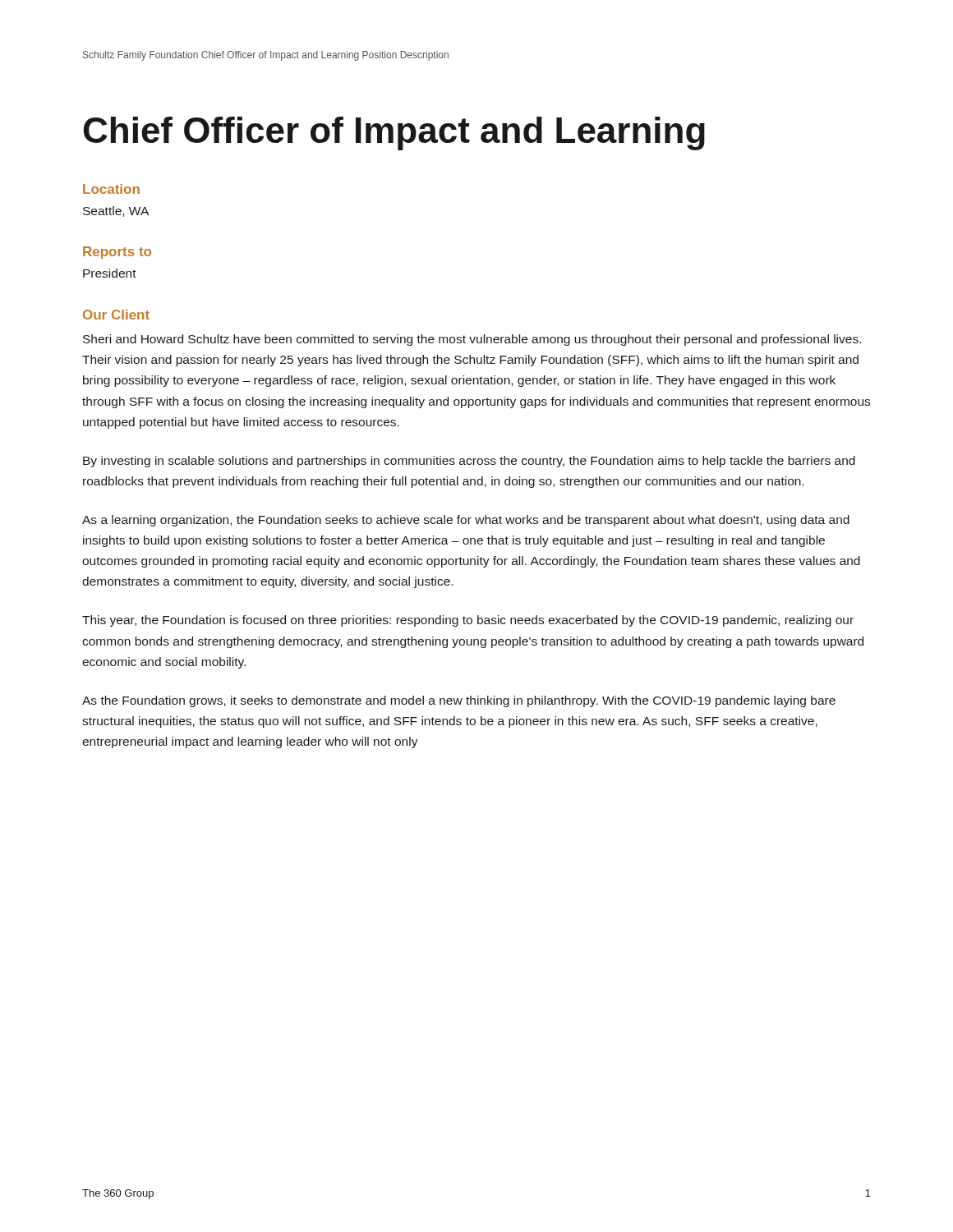The height and width of the screenshot is (1232, 953).
Task: Select the title
Action: point(394,130)
